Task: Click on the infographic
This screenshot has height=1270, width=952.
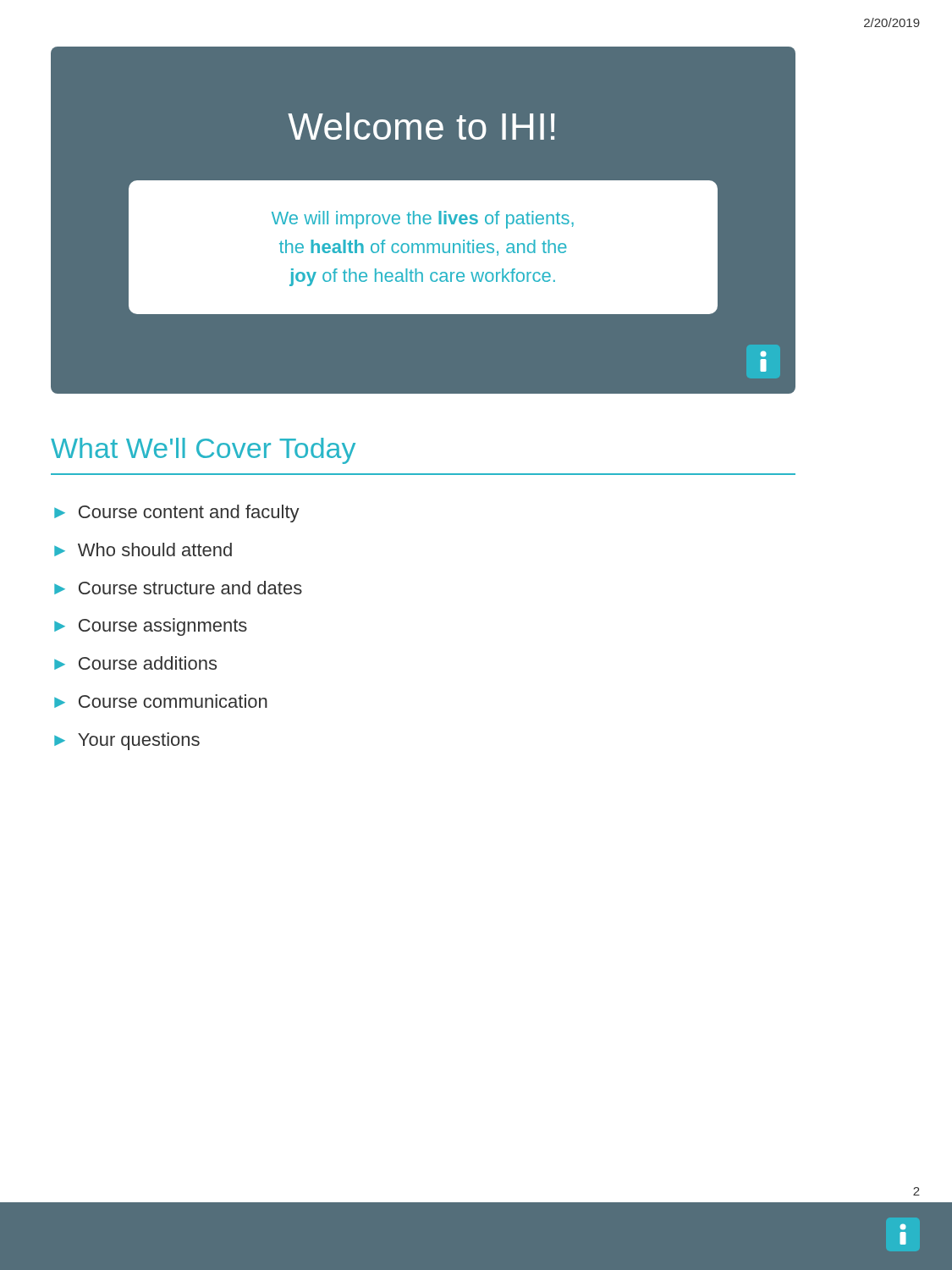Action: click(423, 220)
